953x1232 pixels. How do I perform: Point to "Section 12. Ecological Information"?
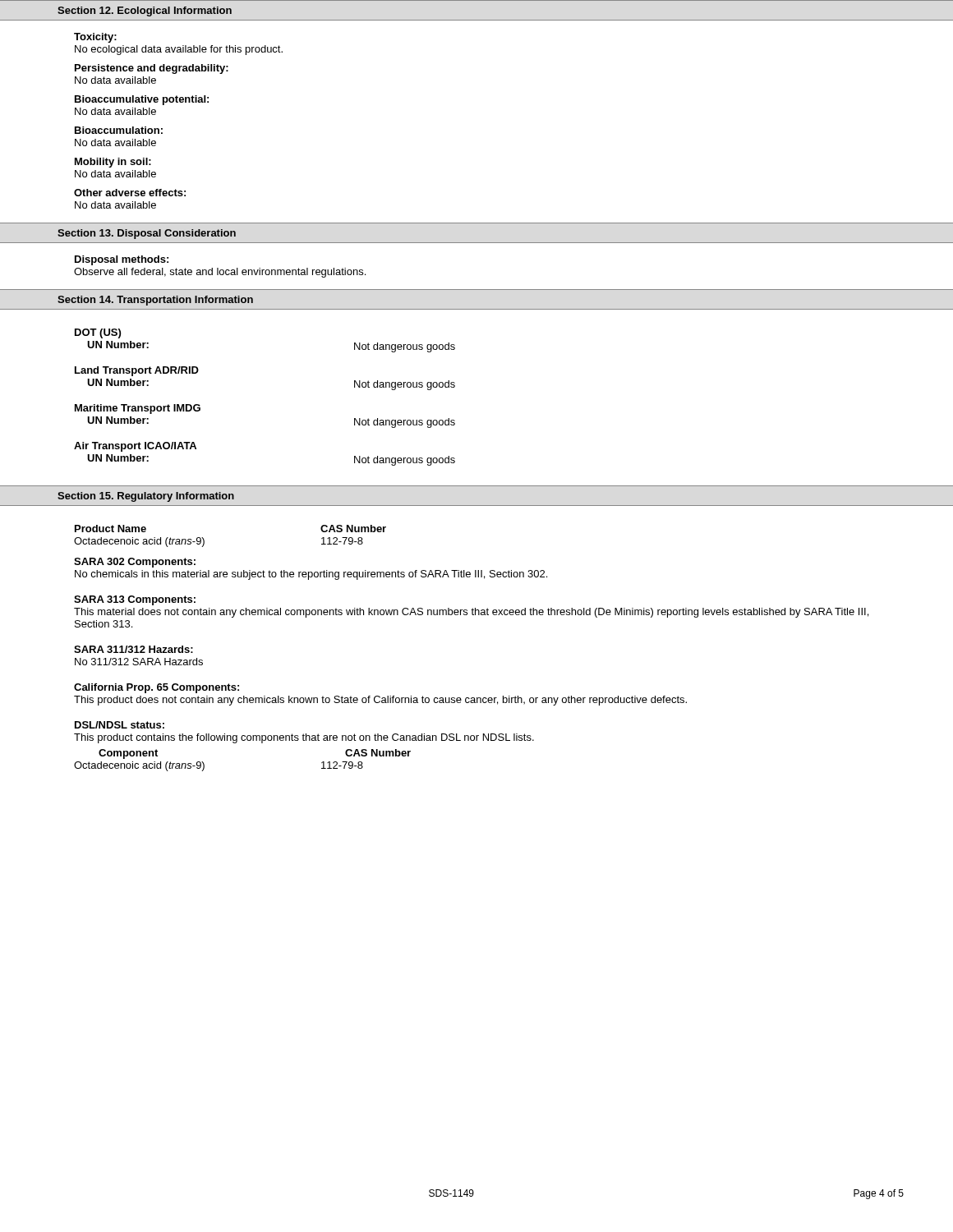(x=145, y=10)
